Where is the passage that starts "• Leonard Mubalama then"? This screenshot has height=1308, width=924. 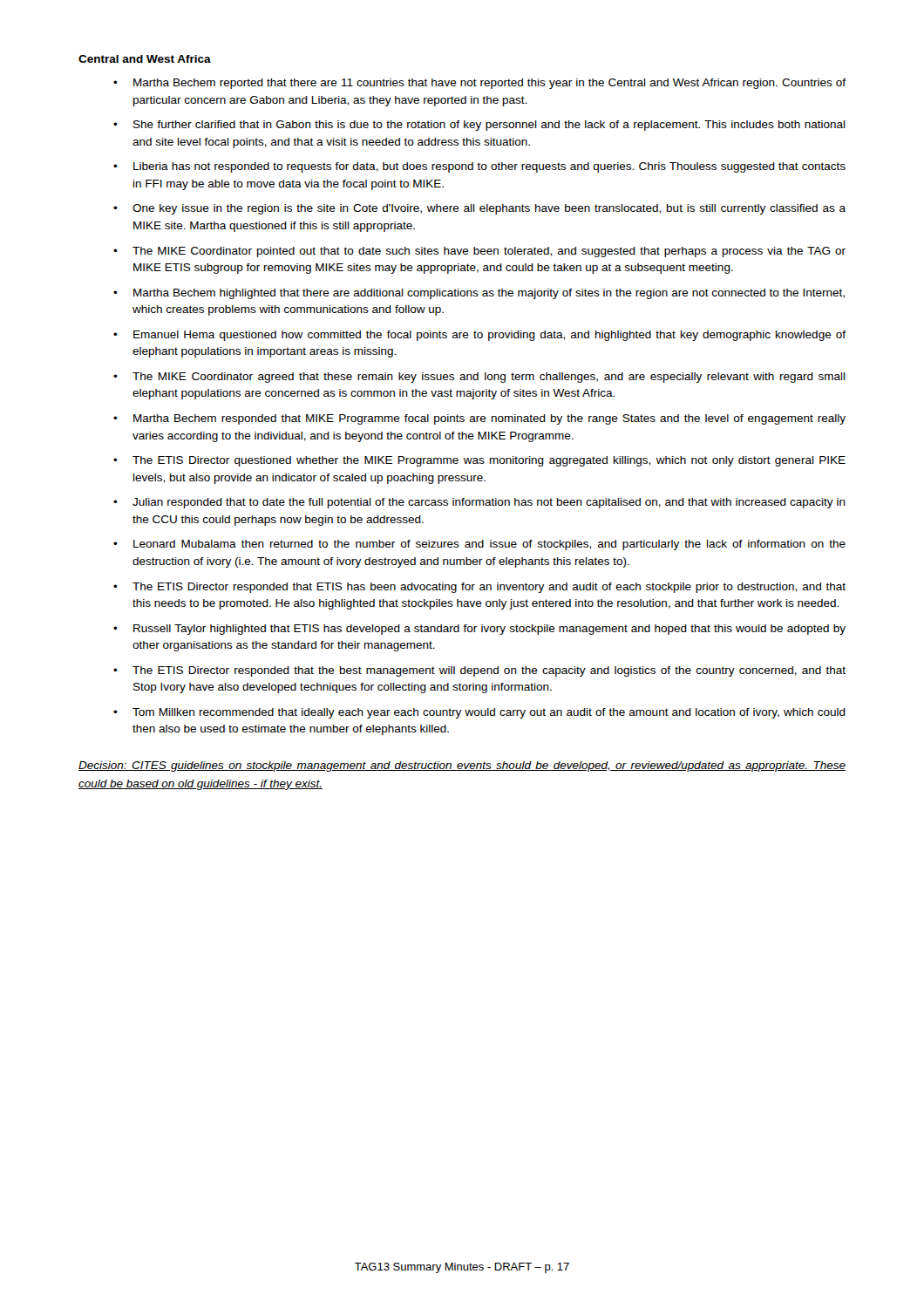pos(479,553)
